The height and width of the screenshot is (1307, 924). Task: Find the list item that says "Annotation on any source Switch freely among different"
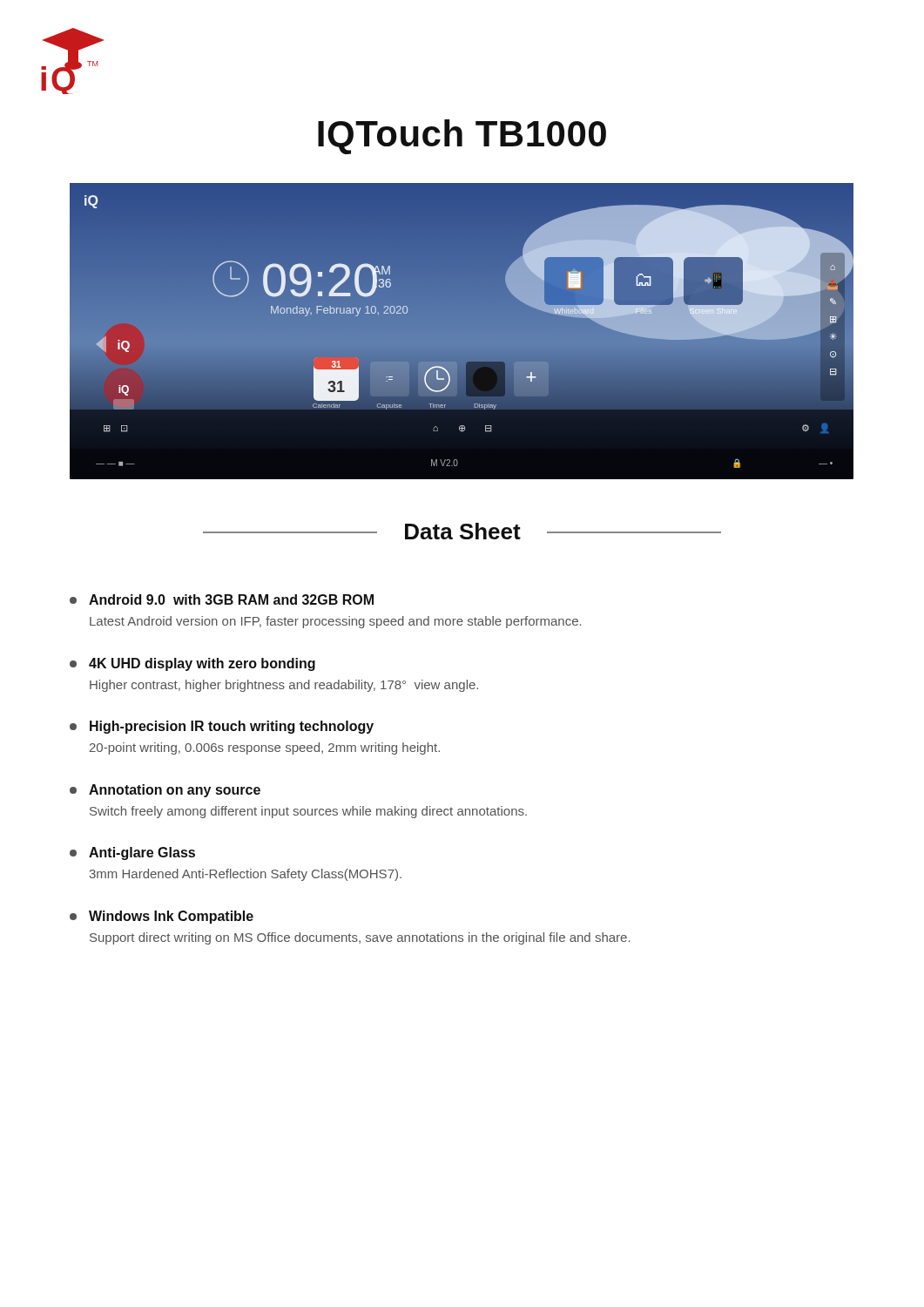pyautogui.click(x=462, y=801)
